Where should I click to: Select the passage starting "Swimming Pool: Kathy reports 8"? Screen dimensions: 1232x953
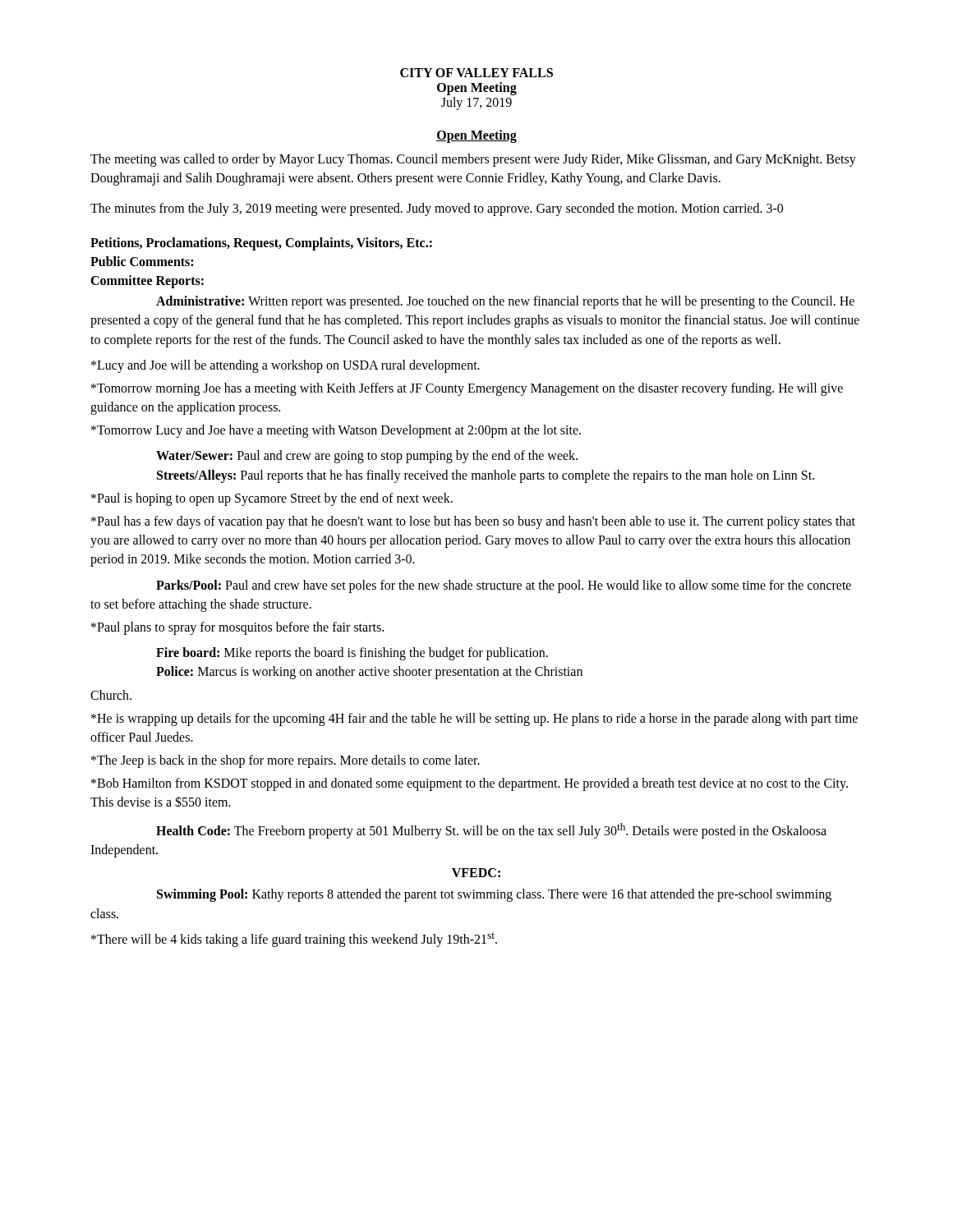point(461,904)
